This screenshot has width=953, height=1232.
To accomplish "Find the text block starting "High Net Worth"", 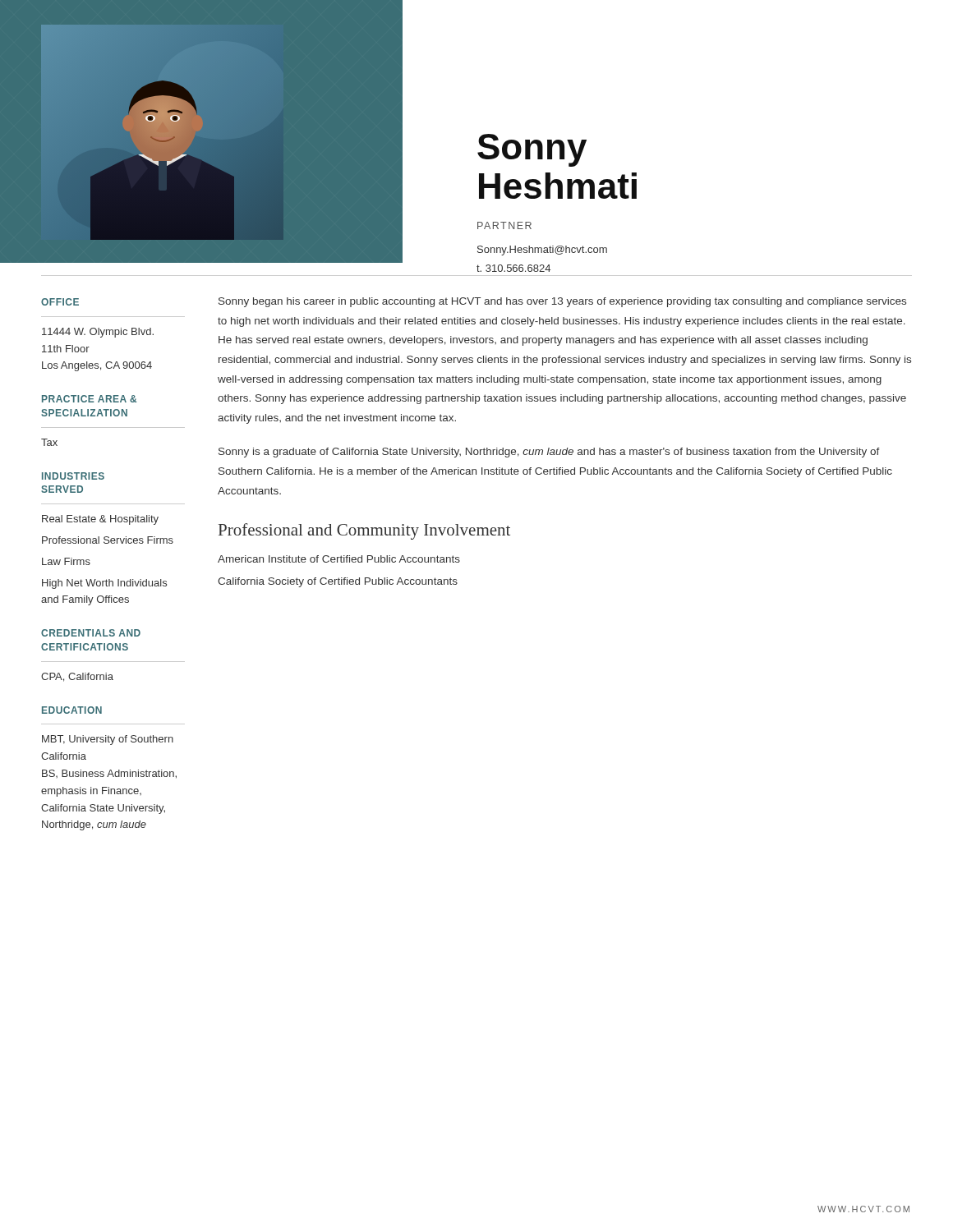I will (x=104, y=591).
